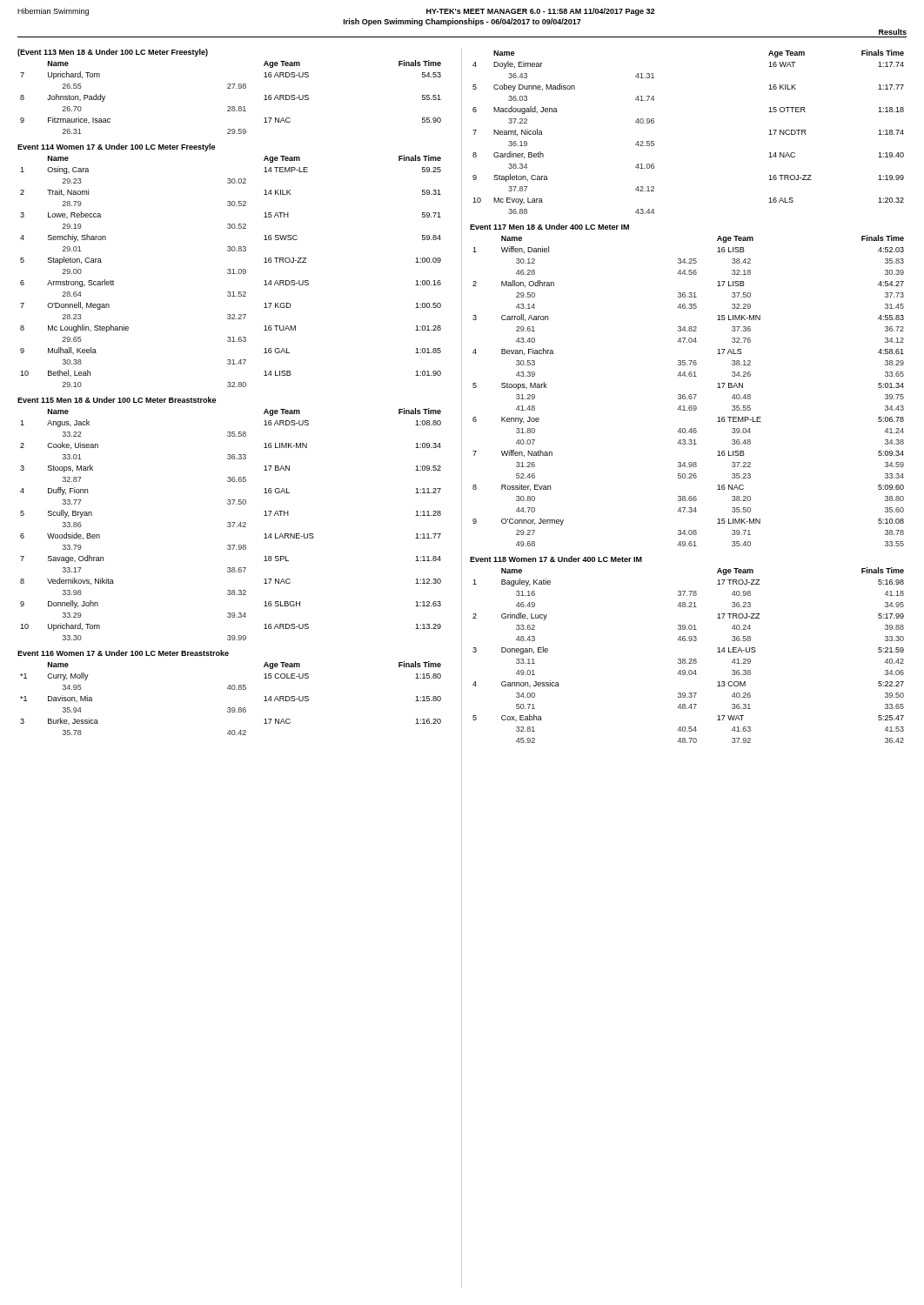Click on the passage starting "Event 114 Women 17 &"
Image resolution: width=924 pixels, height=1305 pixels.
coord(116,147)
